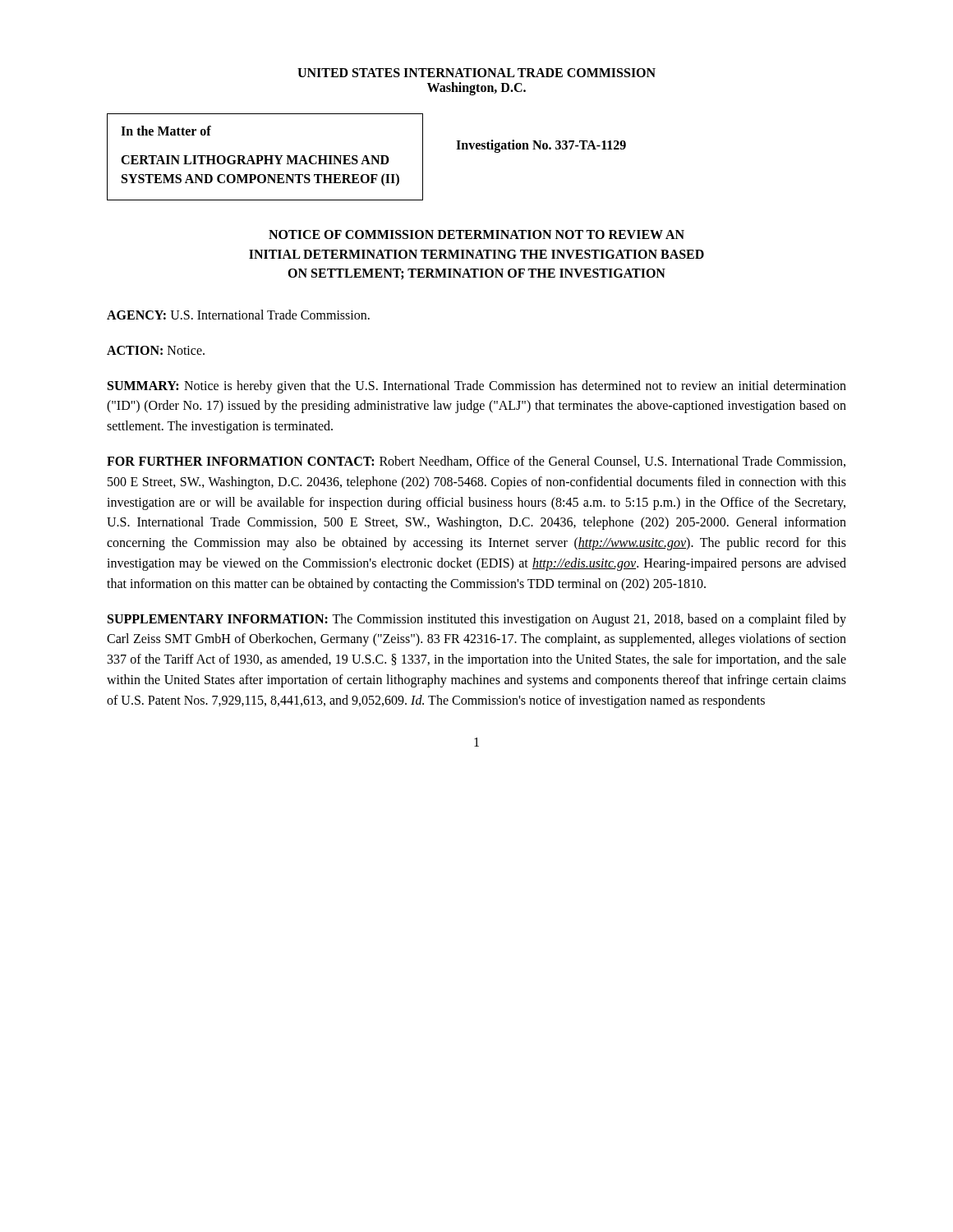Click on the region starting "NOTICE OF COMMISSION DETERMINATION NOT TO REVIEW"
Viewport: 953px width, 1232px height.
click(x=476, y=254)
